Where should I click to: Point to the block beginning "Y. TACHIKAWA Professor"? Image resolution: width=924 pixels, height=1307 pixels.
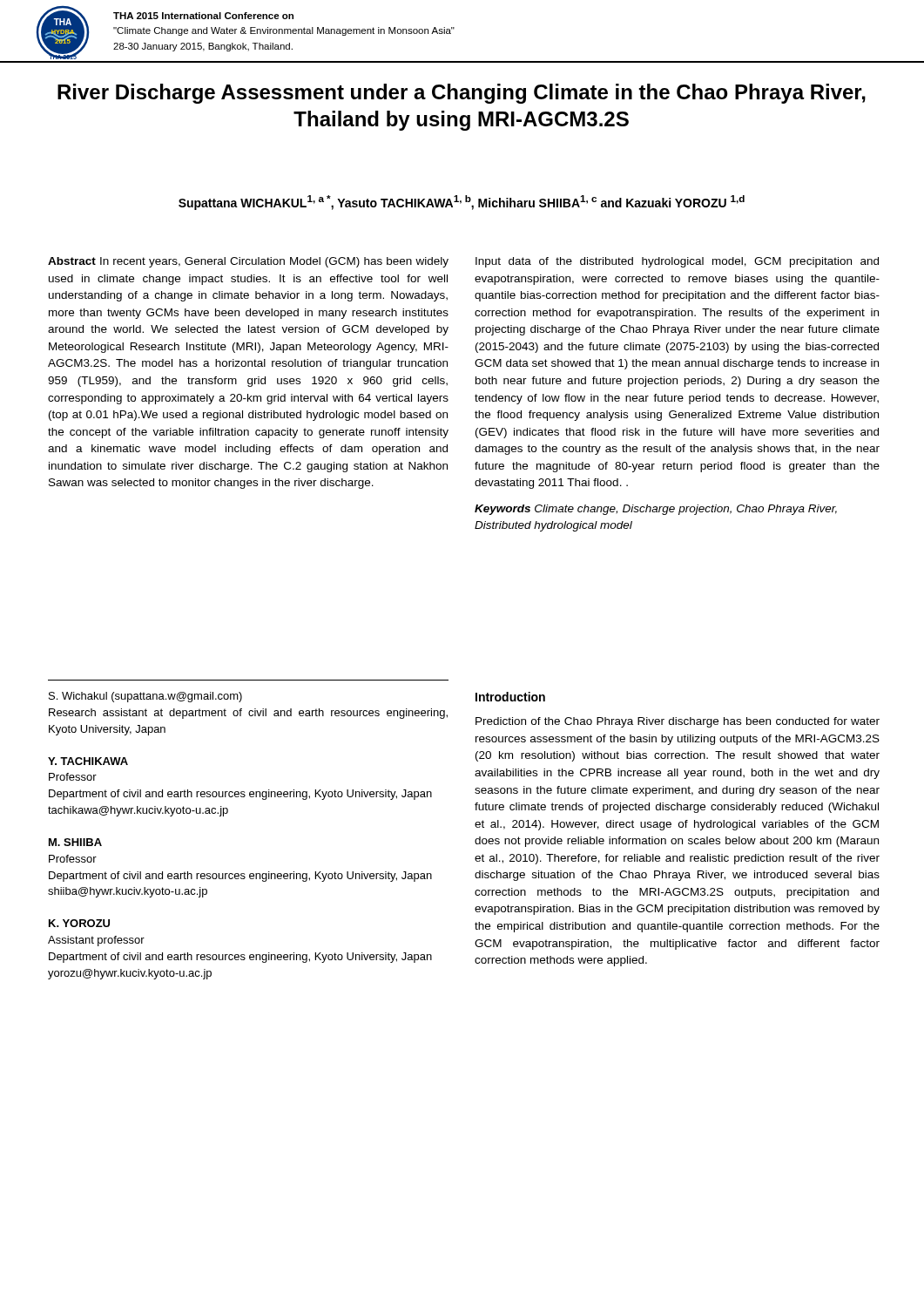248,786
